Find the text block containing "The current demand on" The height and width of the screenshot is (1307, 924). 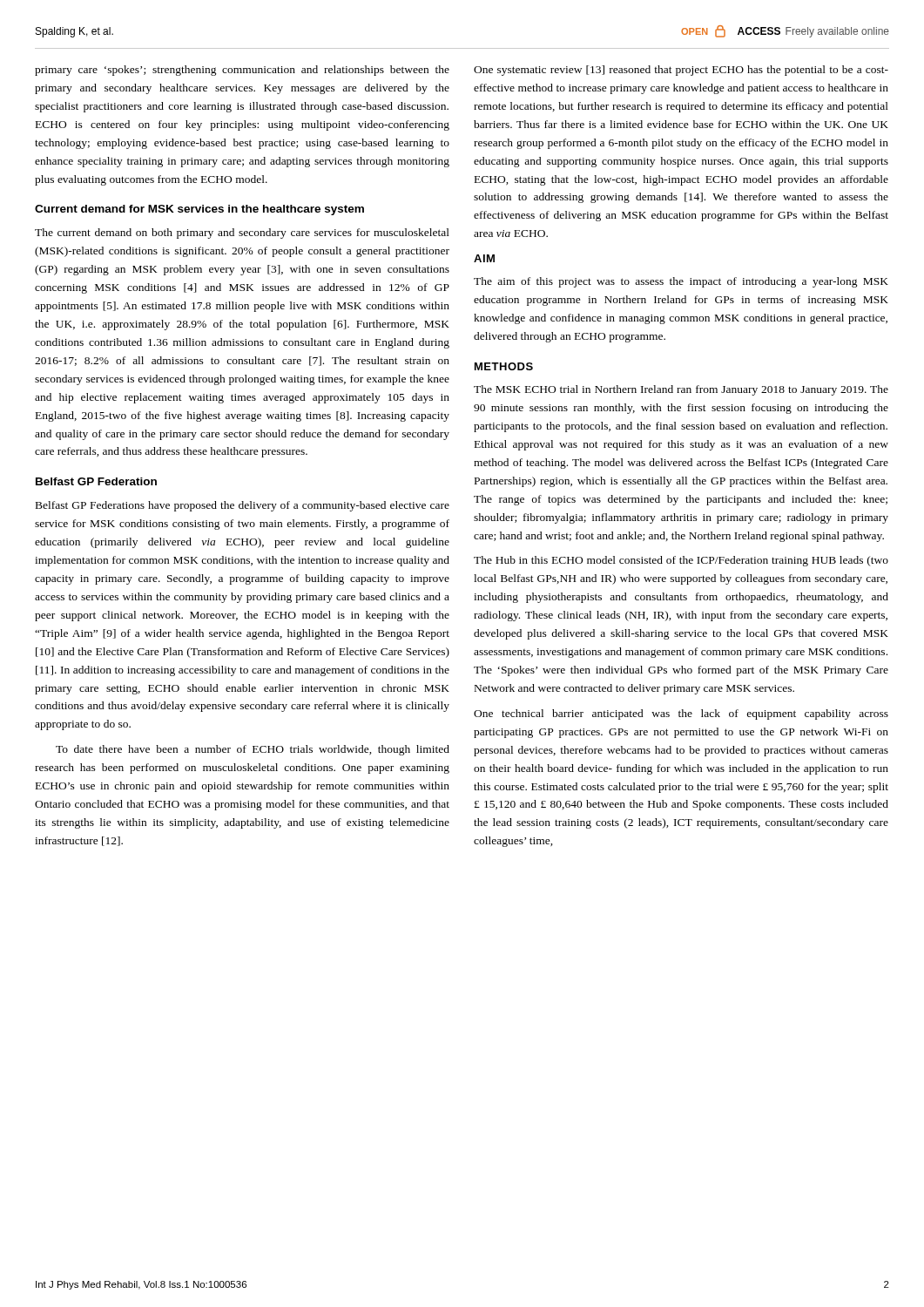pyautogui.click(x=242, y=343)
